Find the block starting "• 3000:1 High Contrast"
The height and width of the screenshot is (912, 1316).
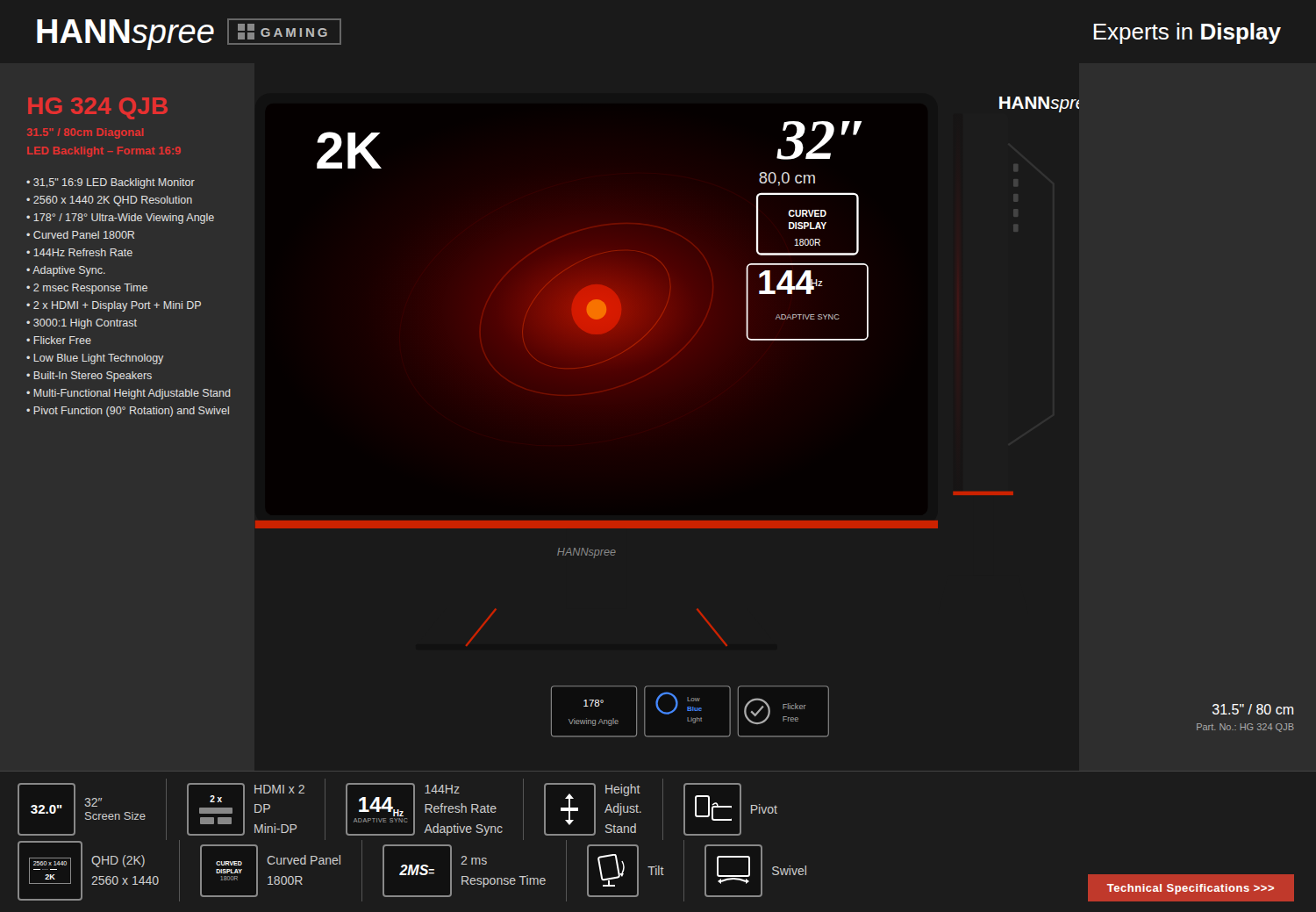click(82, 323)
